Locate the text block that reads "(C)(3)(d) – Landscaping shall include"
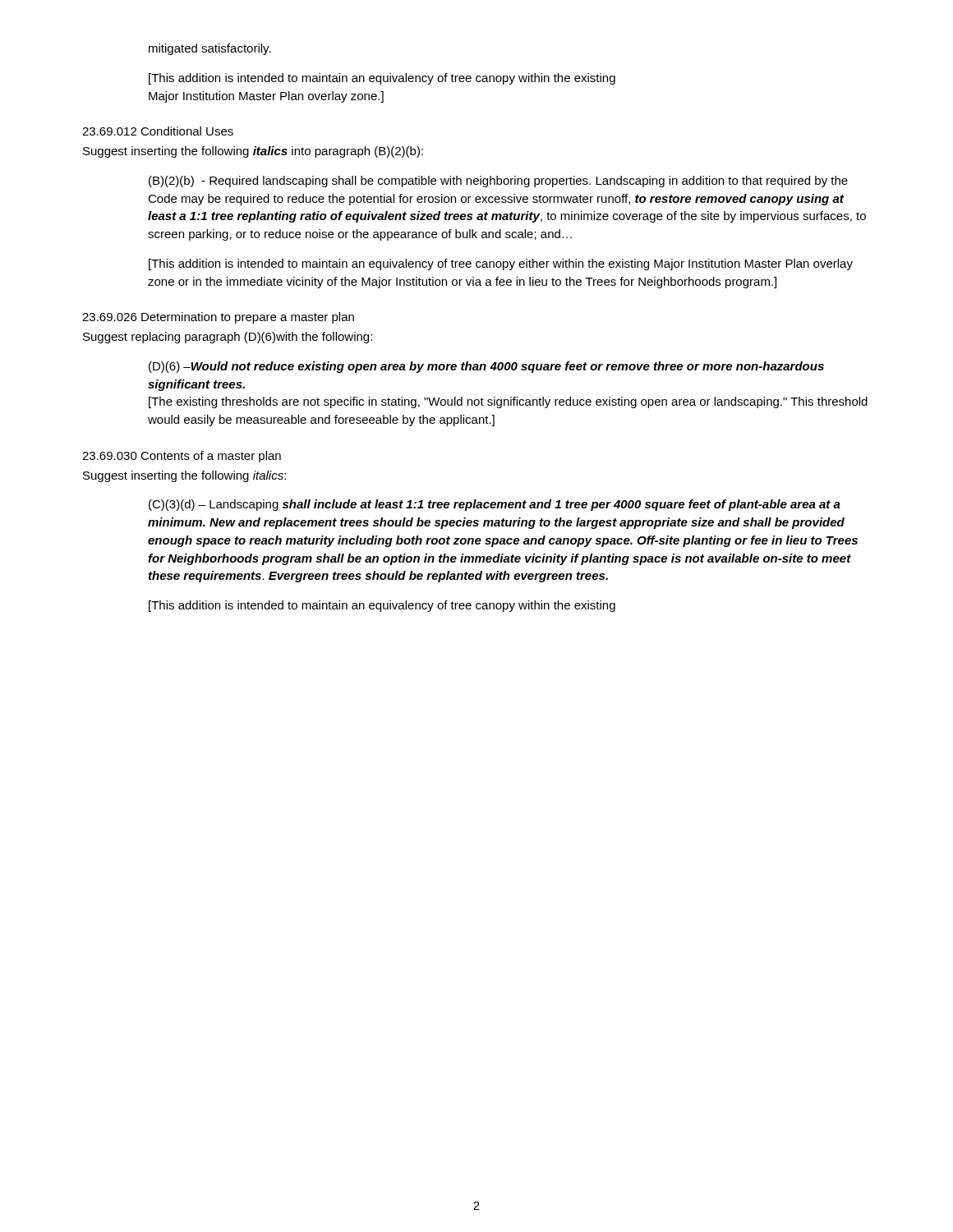Screen dimensions: 1232x953 (x=503, y=540)
